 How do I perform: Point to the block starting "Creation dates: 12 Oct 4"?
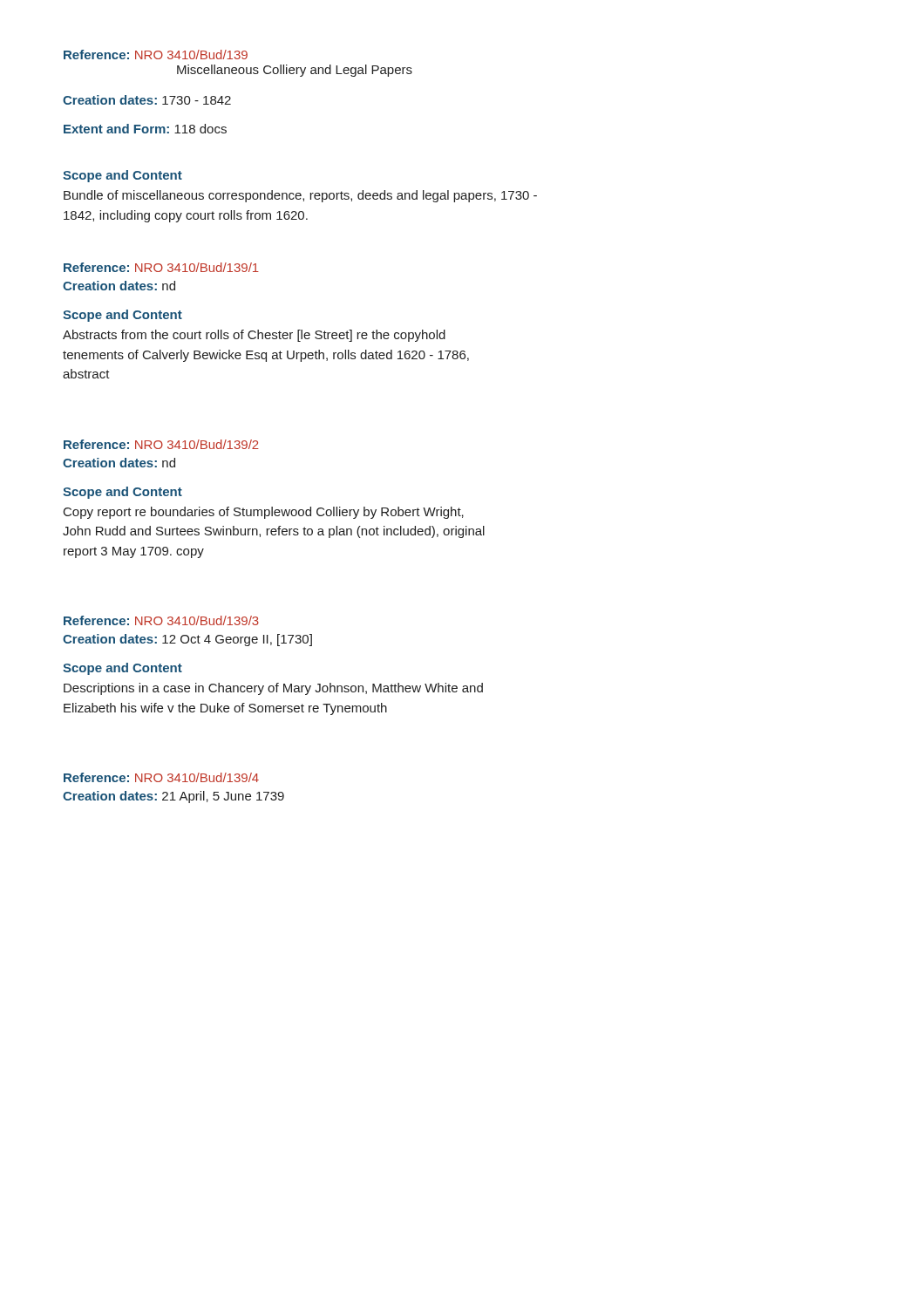point(188,639)
